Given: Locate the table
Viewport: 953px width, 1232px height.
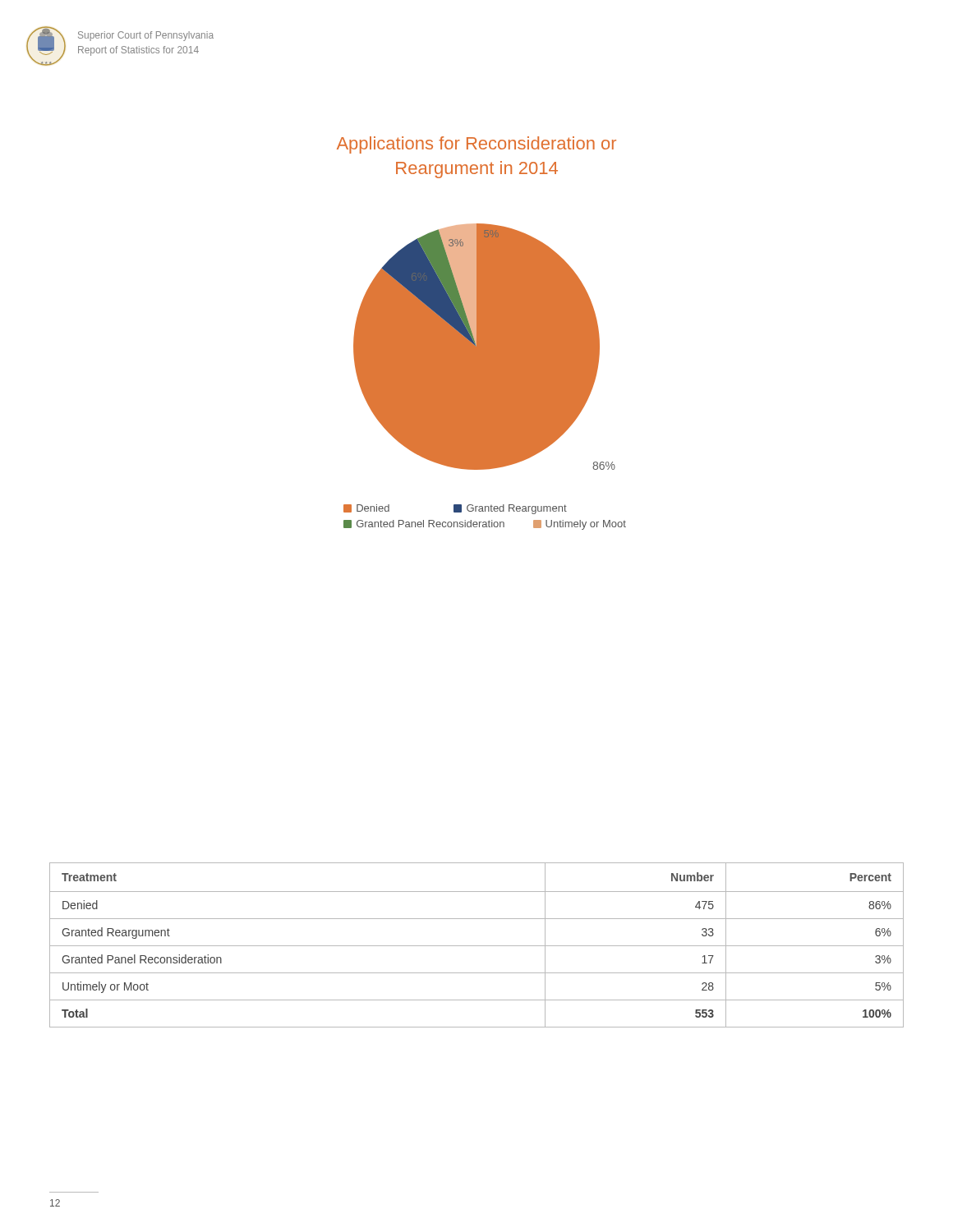Looking at the screenshot, I should click(476, 945).
